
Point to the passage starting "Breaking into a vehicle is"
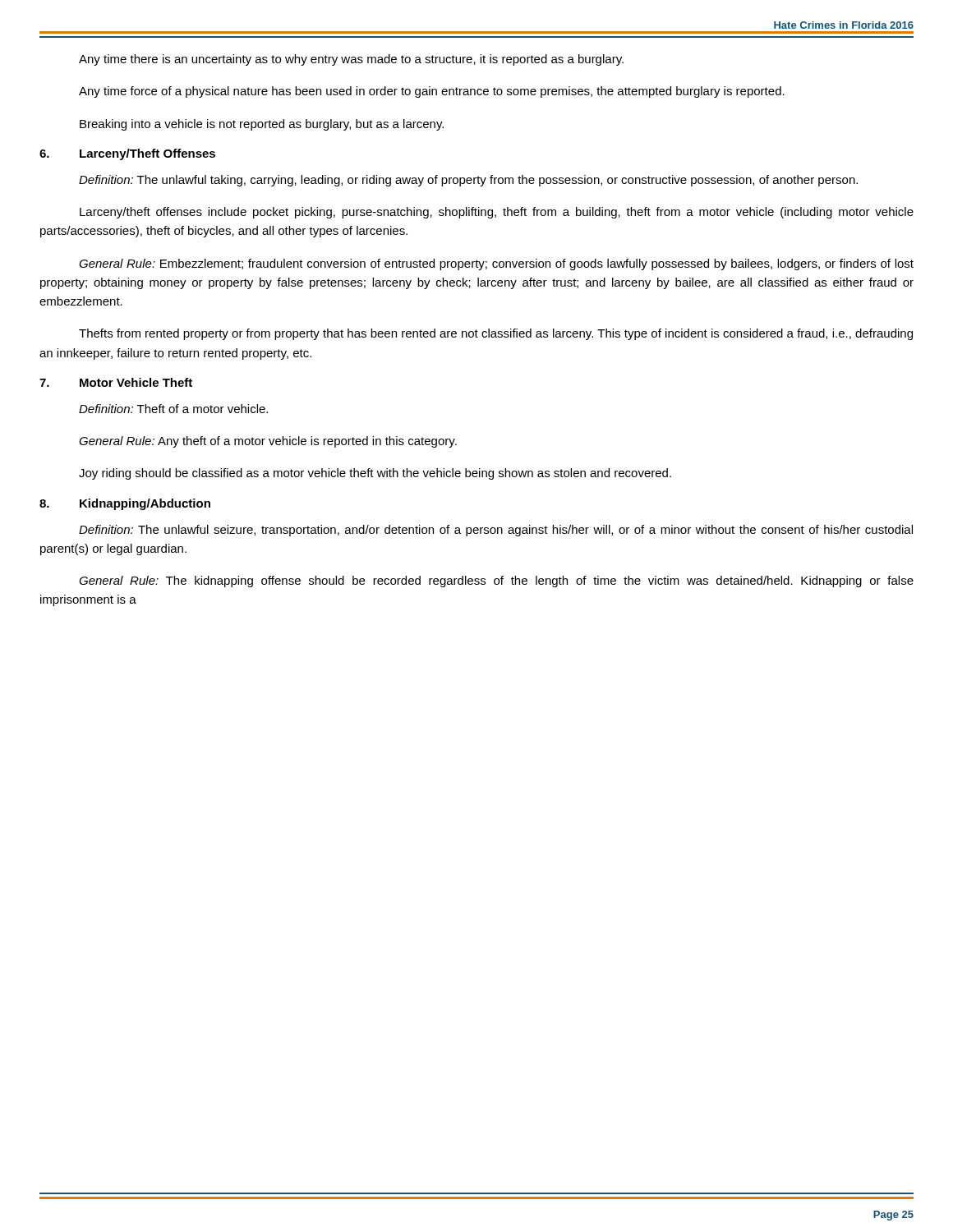pyautogui.click(x=262, y=123)
